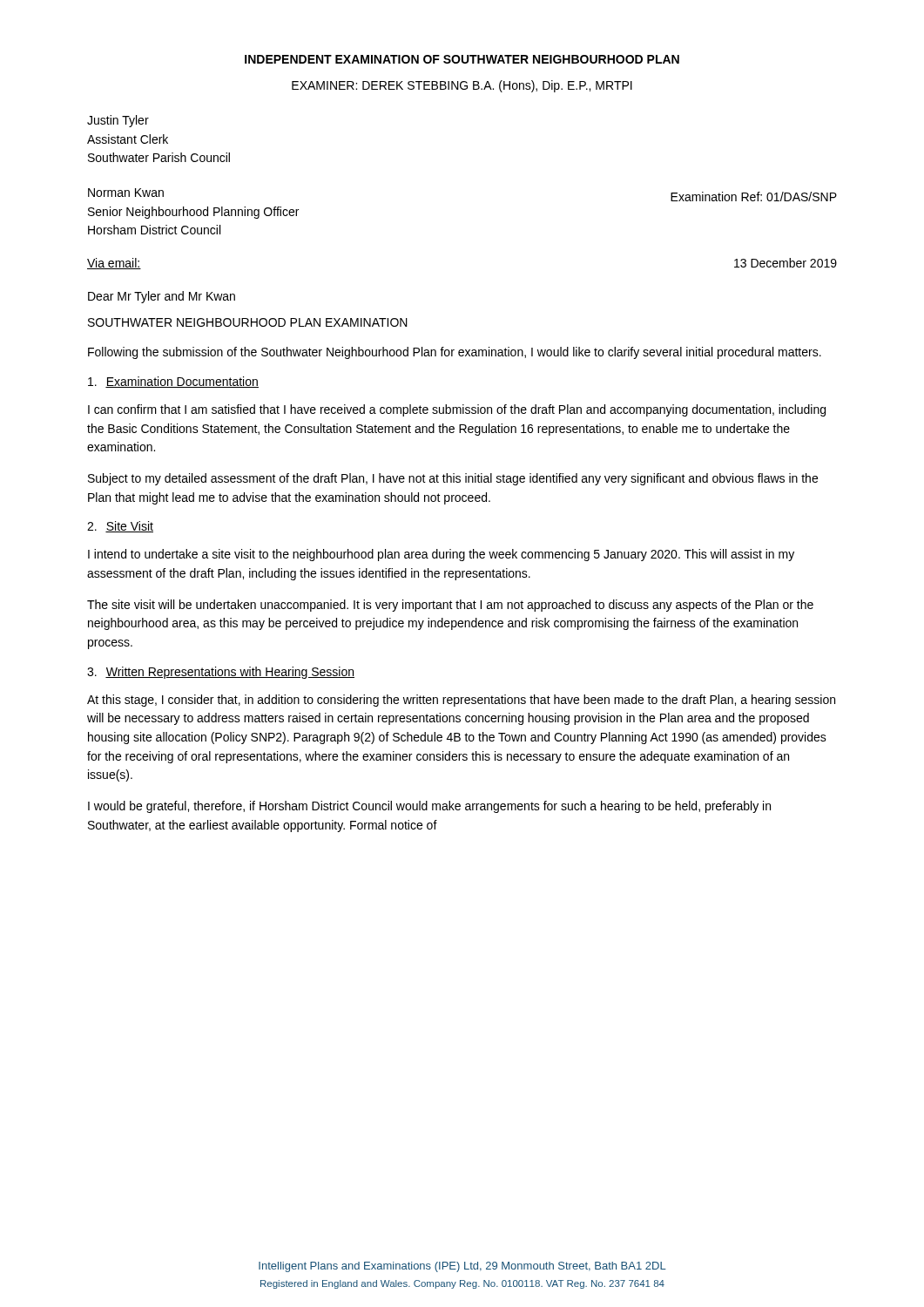Select the title
Screen dimensions: 1307x924
[462, 59]
